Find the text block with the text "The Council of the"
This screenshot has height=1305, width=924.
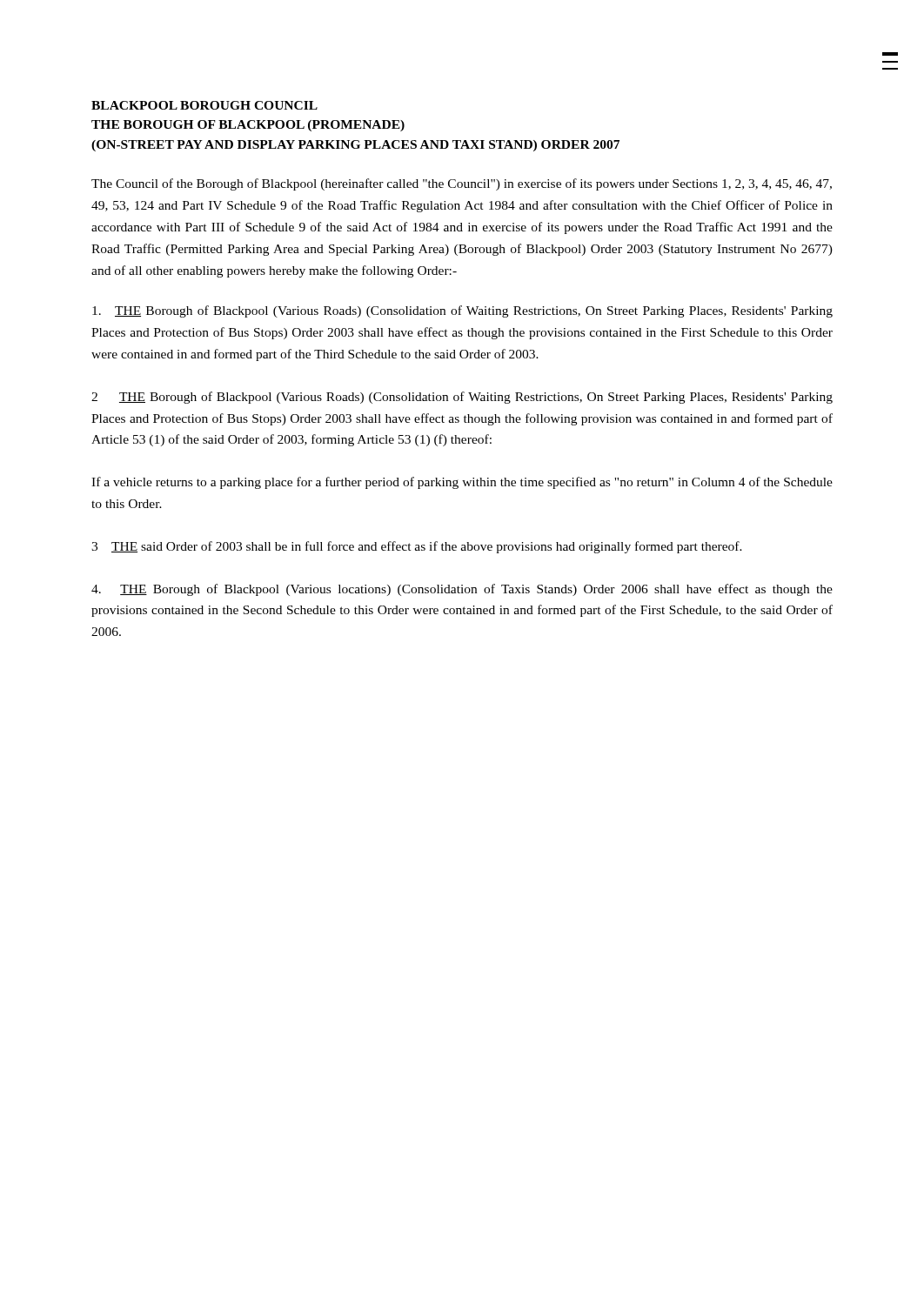click(x=462, y=227)
